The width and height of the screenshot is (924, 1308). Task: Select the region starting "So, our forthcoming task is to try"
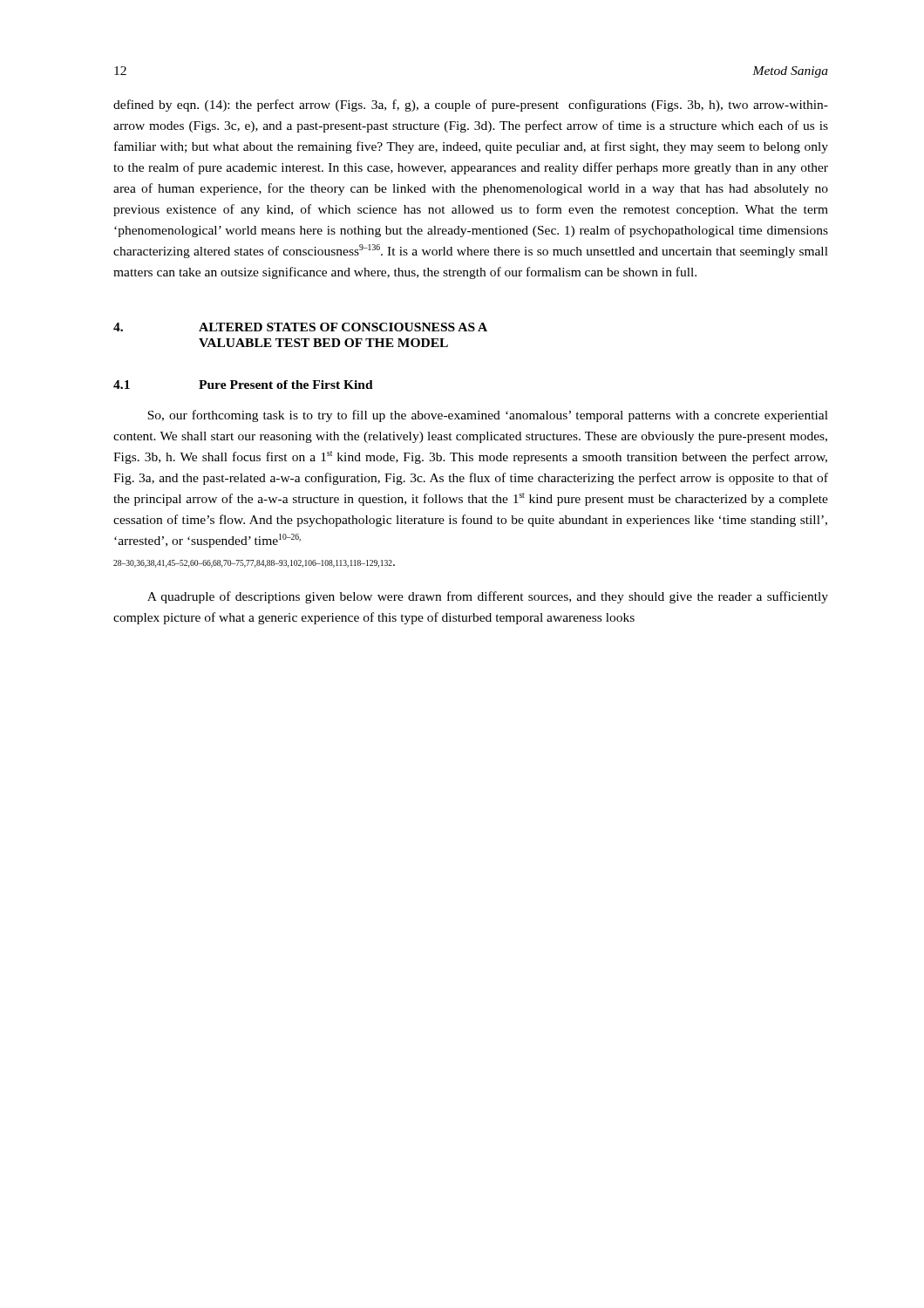(x=471, y=488)
